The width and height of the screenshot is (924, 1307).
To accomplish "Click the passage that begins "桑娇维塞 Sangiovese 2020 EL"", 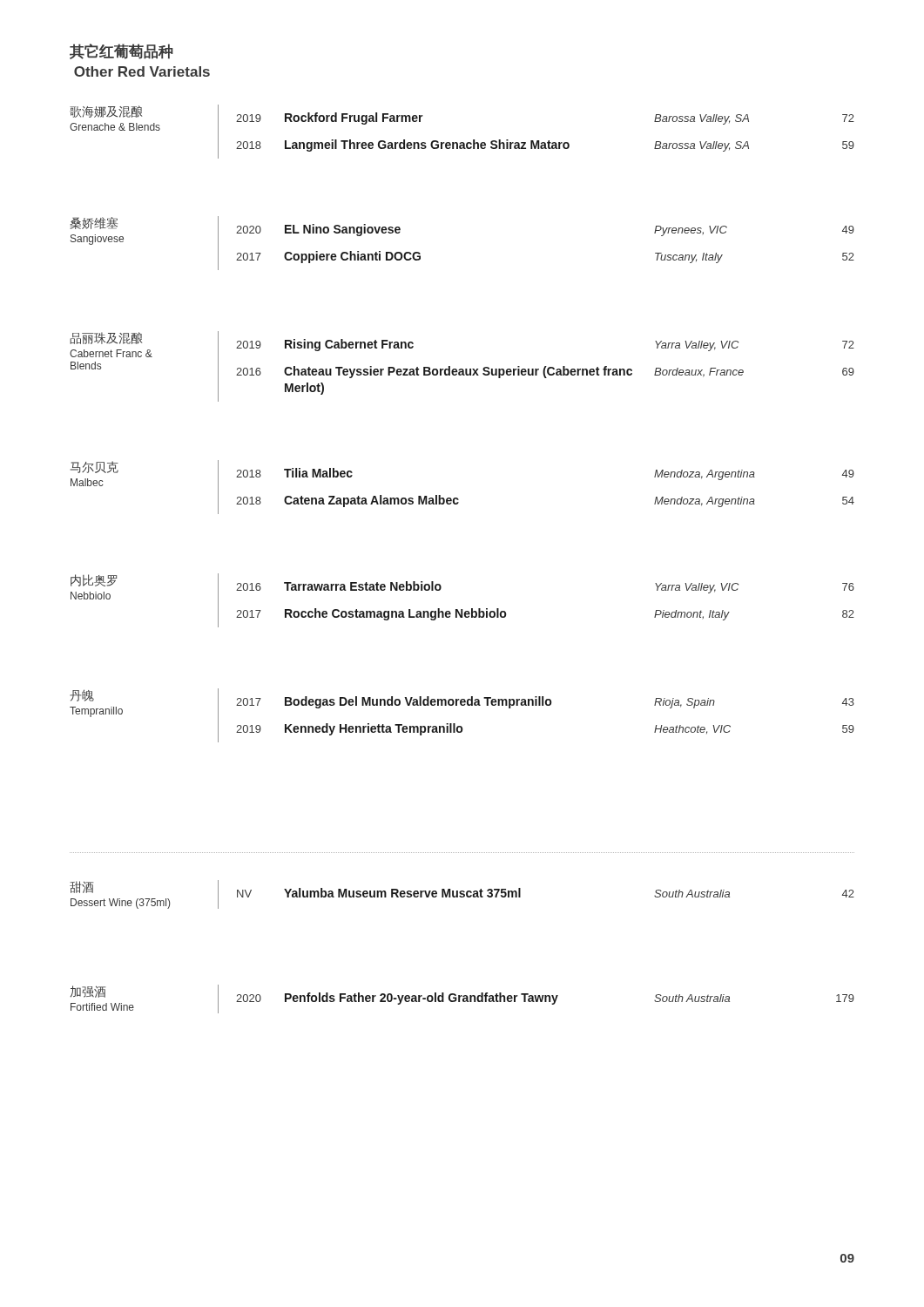I will click(x=309, y=233).
